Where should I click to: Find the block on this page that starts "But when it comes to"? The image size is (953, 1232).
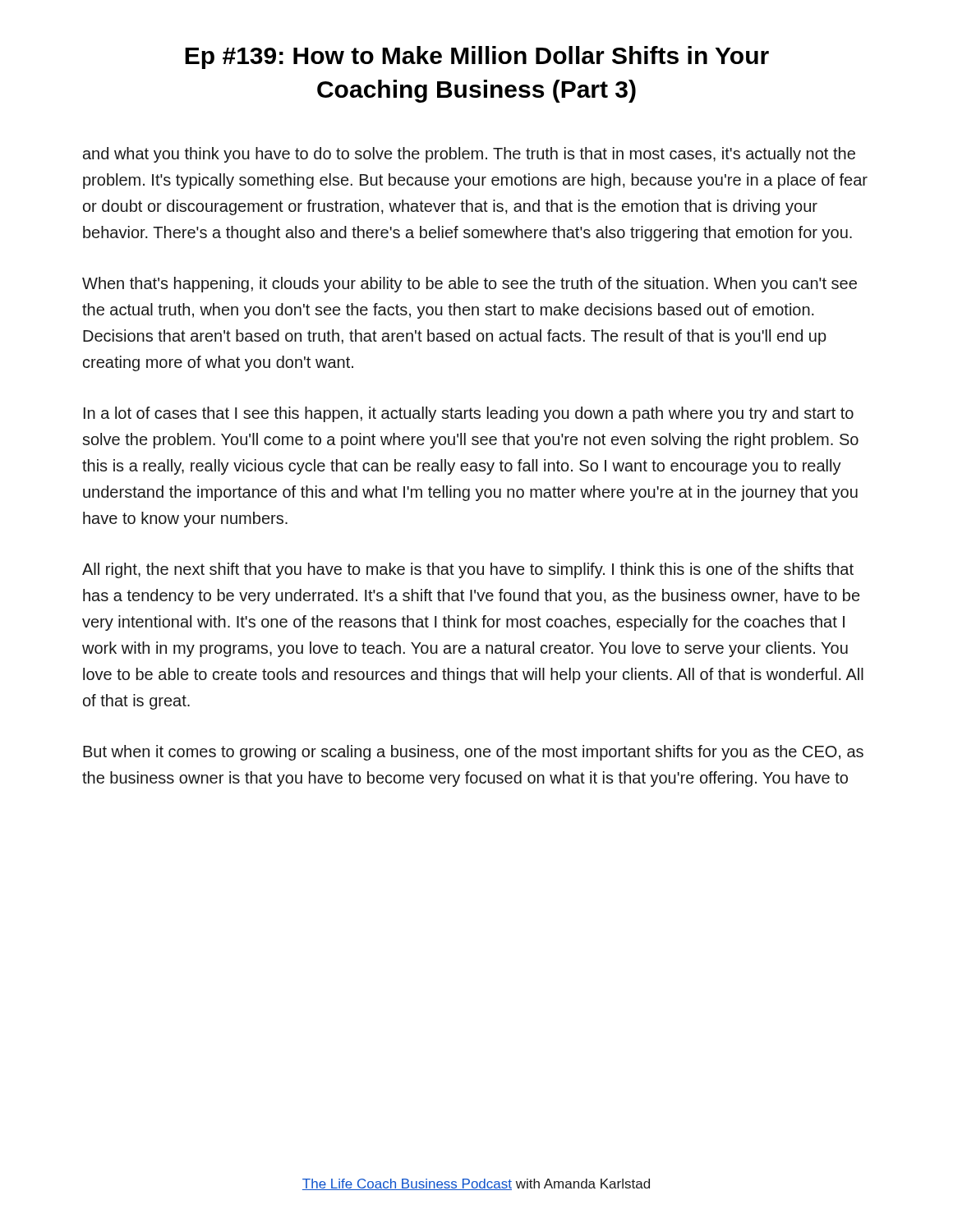[x=473, y=765]
